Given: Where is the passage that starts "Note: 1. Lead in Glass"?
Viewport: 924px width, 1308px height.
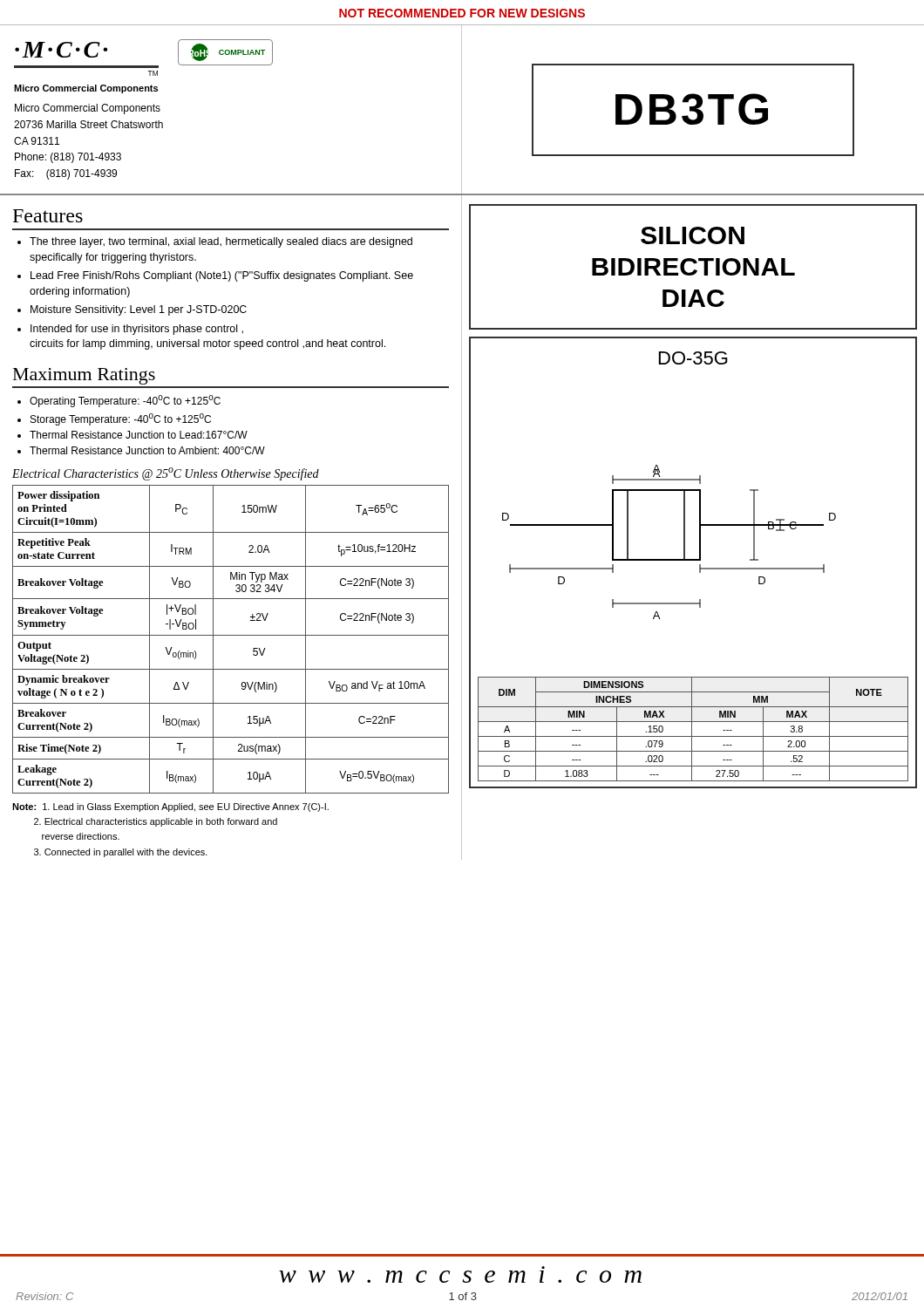Looking at the screenshot, I should pyautogui.click(x=171, y=829).
